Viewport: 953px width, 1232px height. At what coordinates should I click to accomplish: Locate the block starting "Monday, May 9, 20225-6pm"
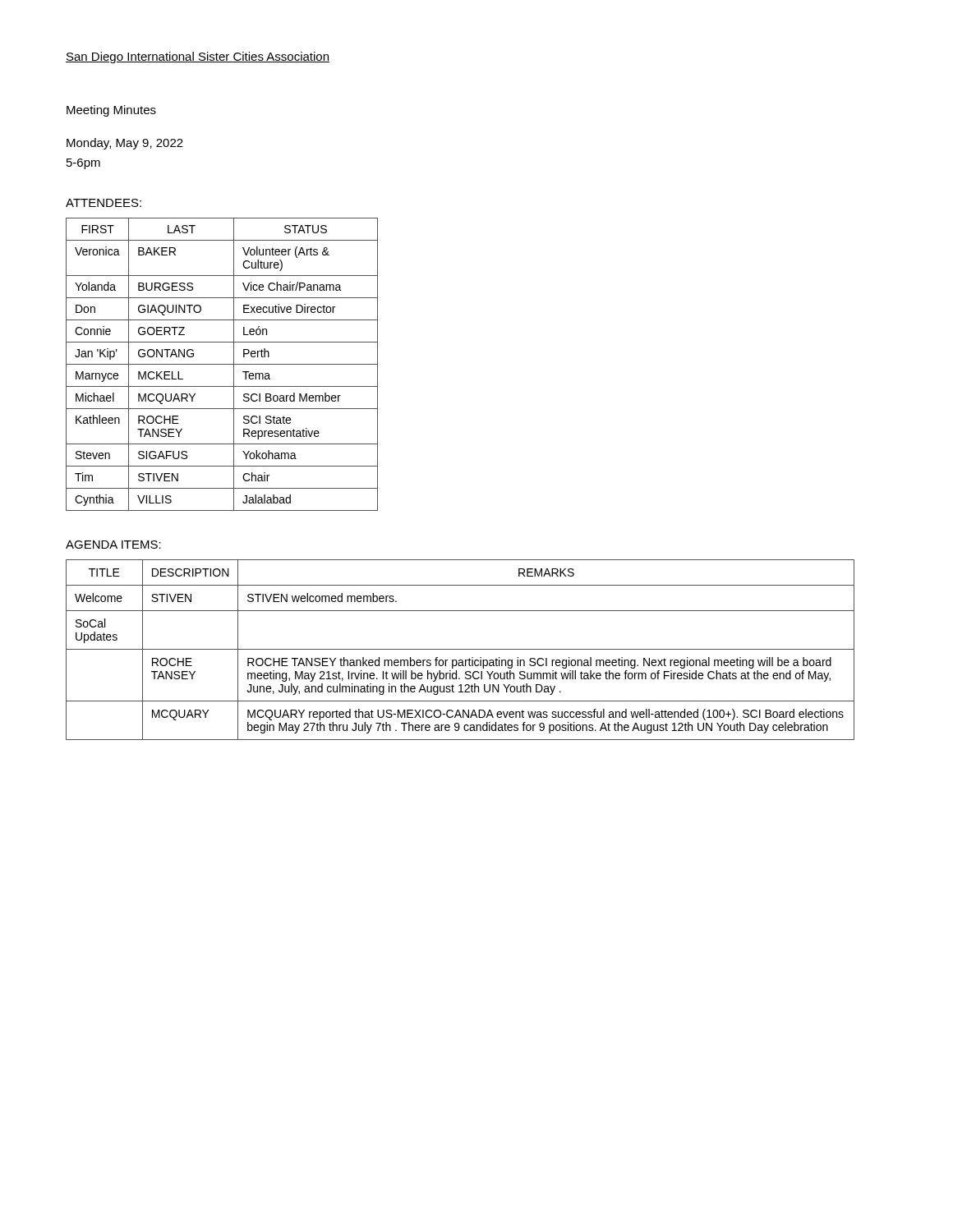pyautogui.click(x=125, y=152)
